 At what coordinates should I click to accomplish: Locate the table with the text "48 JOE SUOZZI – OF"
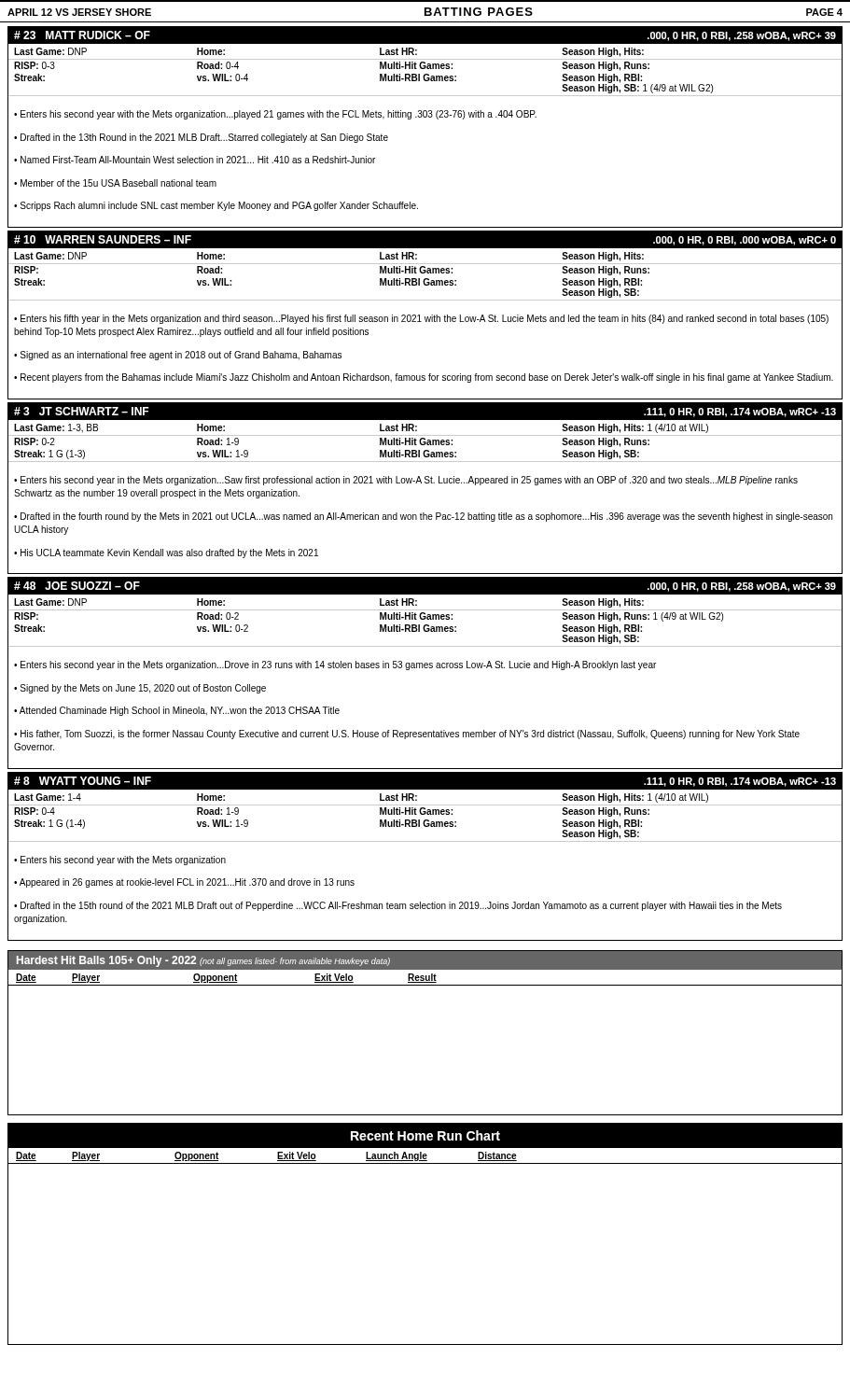click(425, 673)
